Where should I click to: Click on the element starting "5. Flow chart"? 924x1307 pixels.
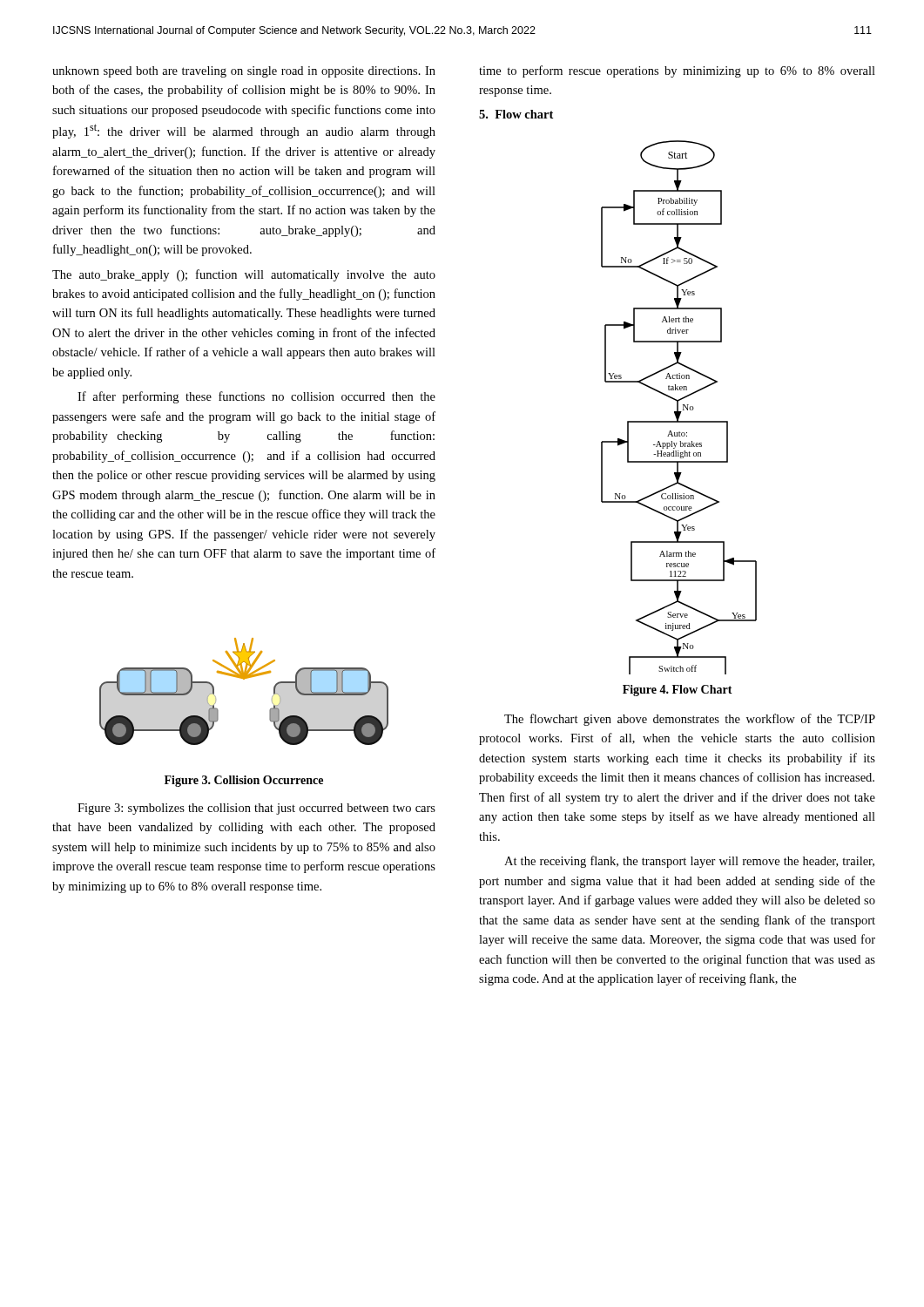[x=516, y=114]
